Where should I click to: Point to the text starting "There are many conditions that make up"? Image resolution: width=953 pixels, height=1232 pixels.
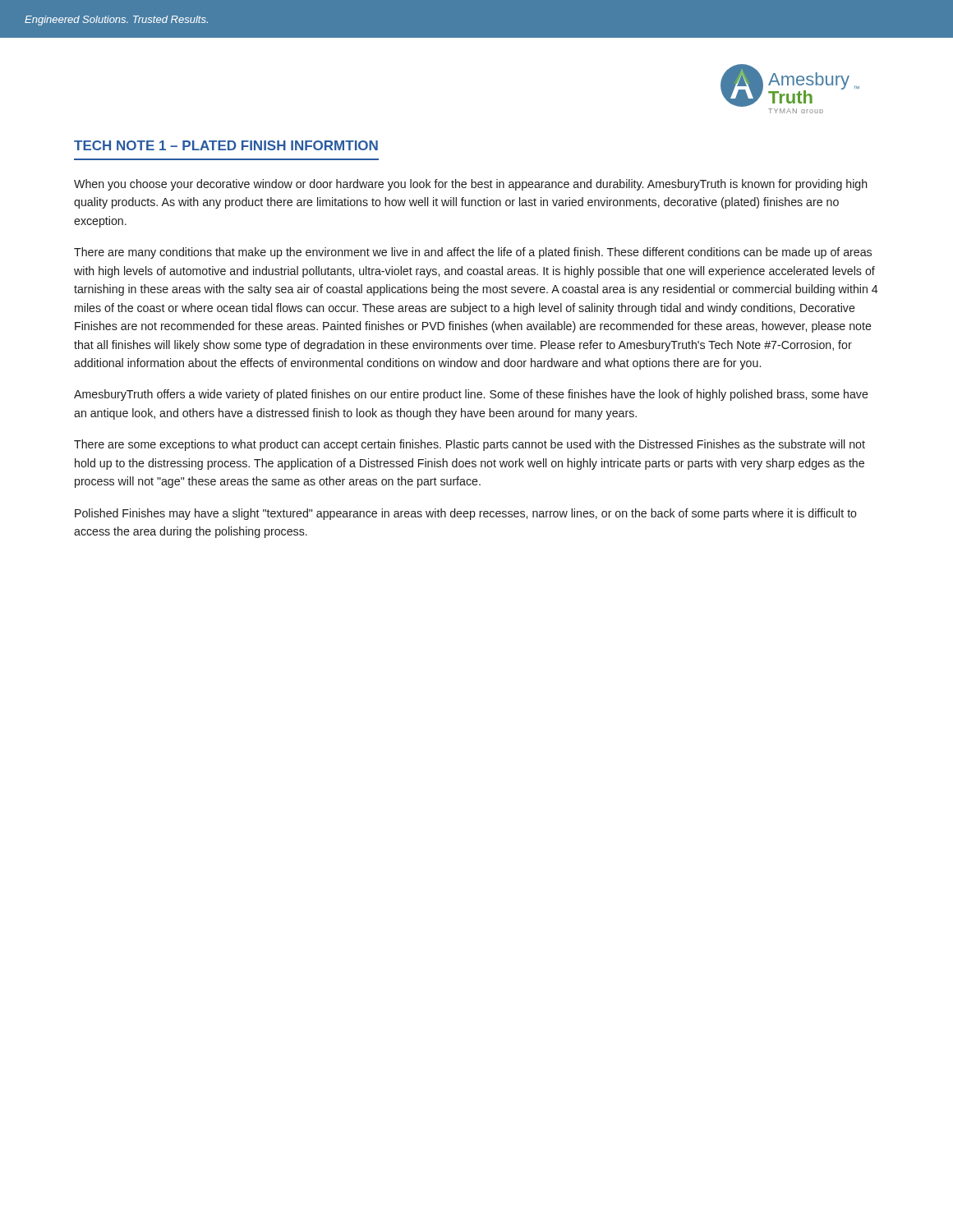[x=476, y=308]
